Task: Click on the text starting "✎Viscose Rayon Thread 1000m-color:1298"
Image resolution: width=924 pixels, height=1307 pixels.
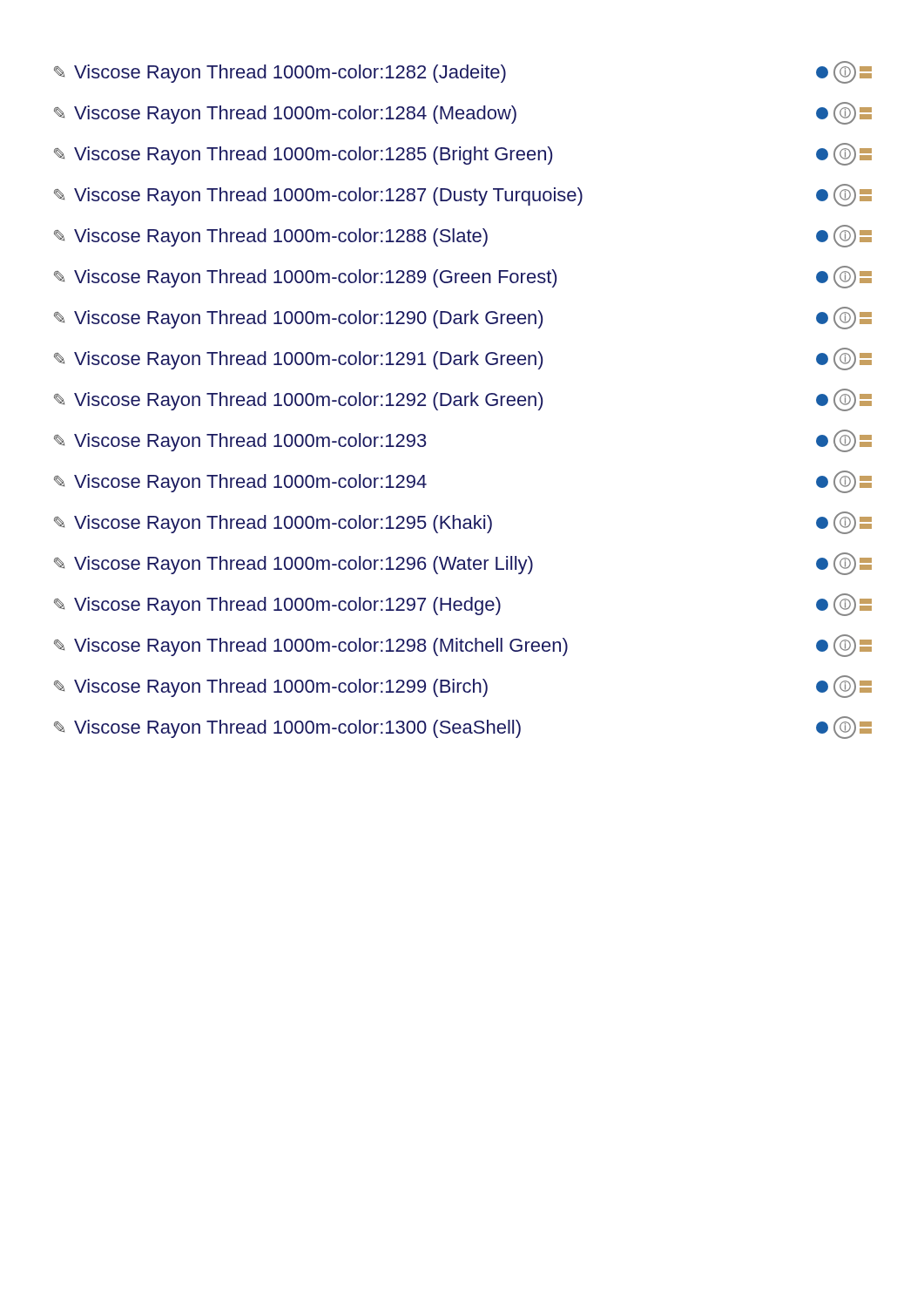Action: [x=462, y=646]
